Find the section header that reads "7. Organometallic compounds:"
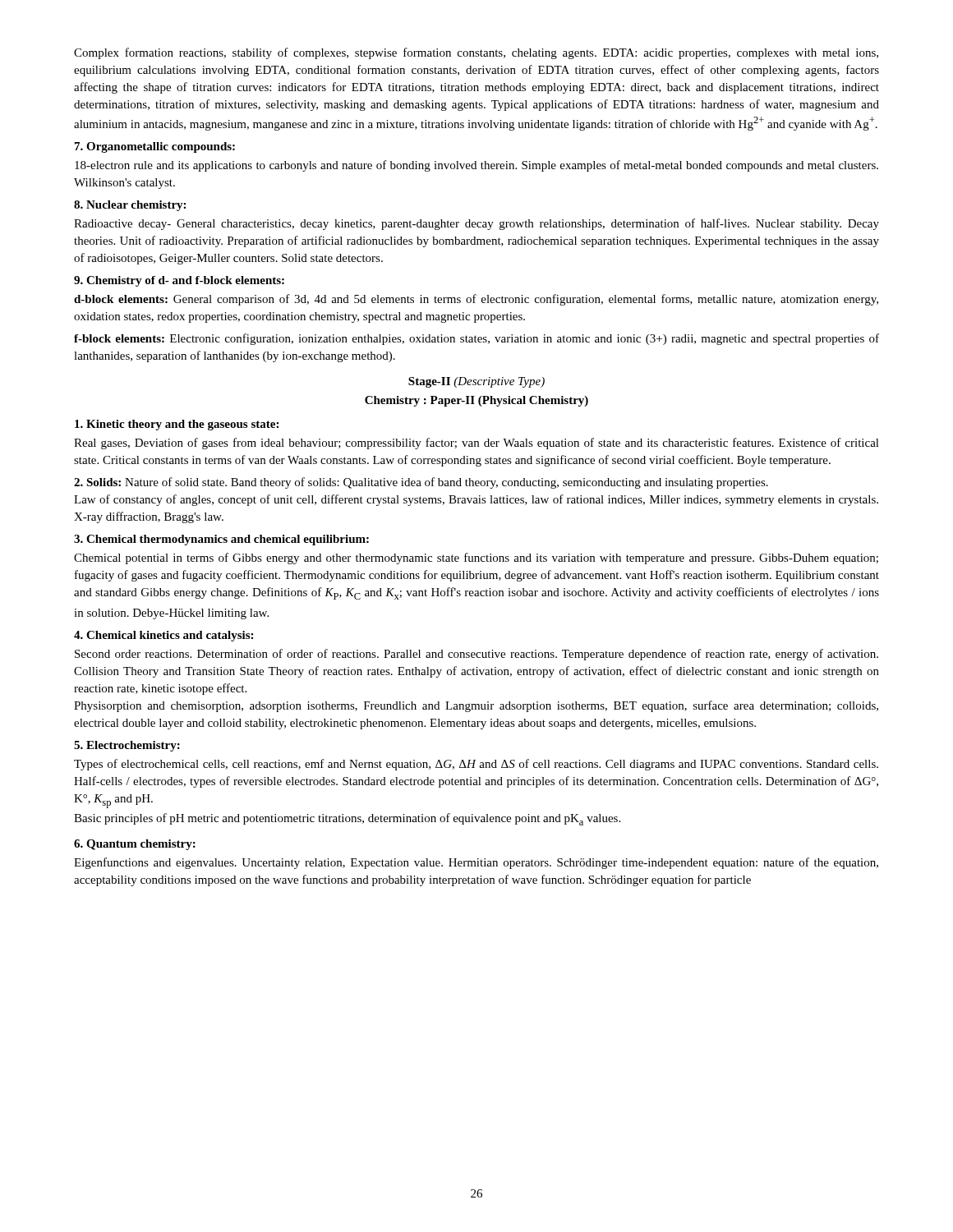953x1232 pixels. [x=155, y=146]
